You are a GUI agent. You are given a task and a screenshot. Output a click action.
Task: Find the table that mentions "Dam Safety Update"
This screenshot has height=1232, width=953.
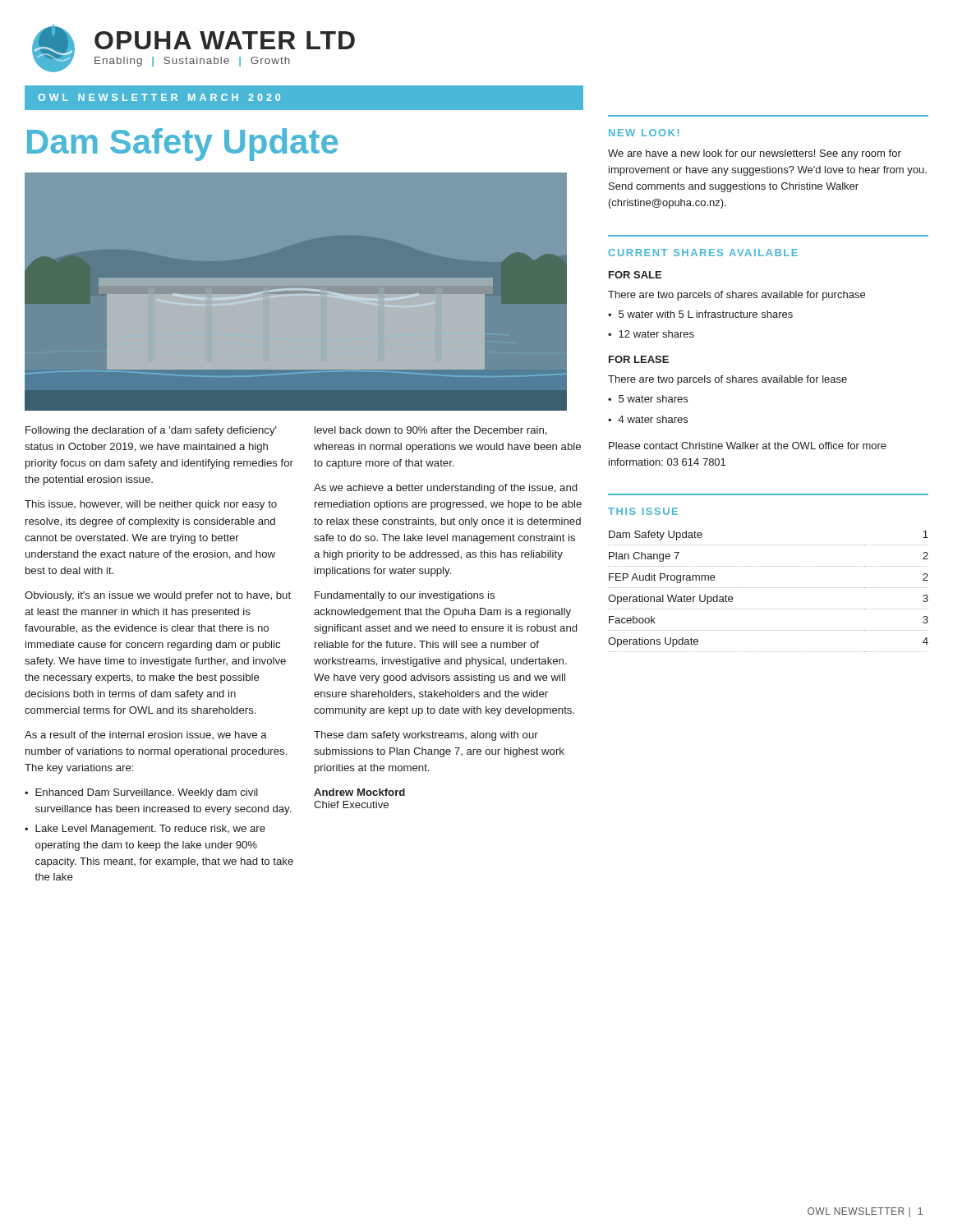[x=768, y=588]
